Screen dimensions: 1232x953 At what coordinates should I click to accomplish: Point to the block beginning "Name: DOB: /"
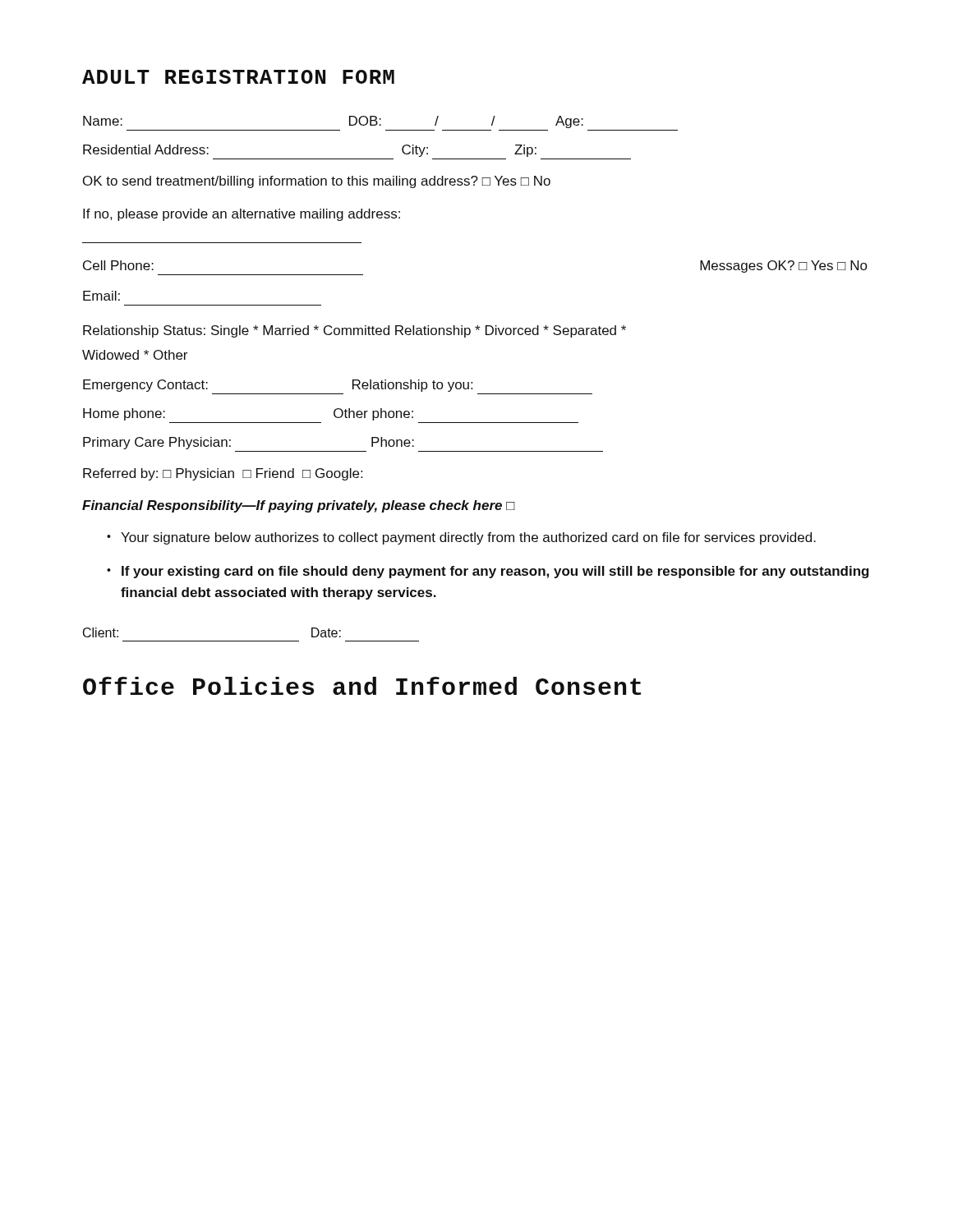(x=380, y=122)
